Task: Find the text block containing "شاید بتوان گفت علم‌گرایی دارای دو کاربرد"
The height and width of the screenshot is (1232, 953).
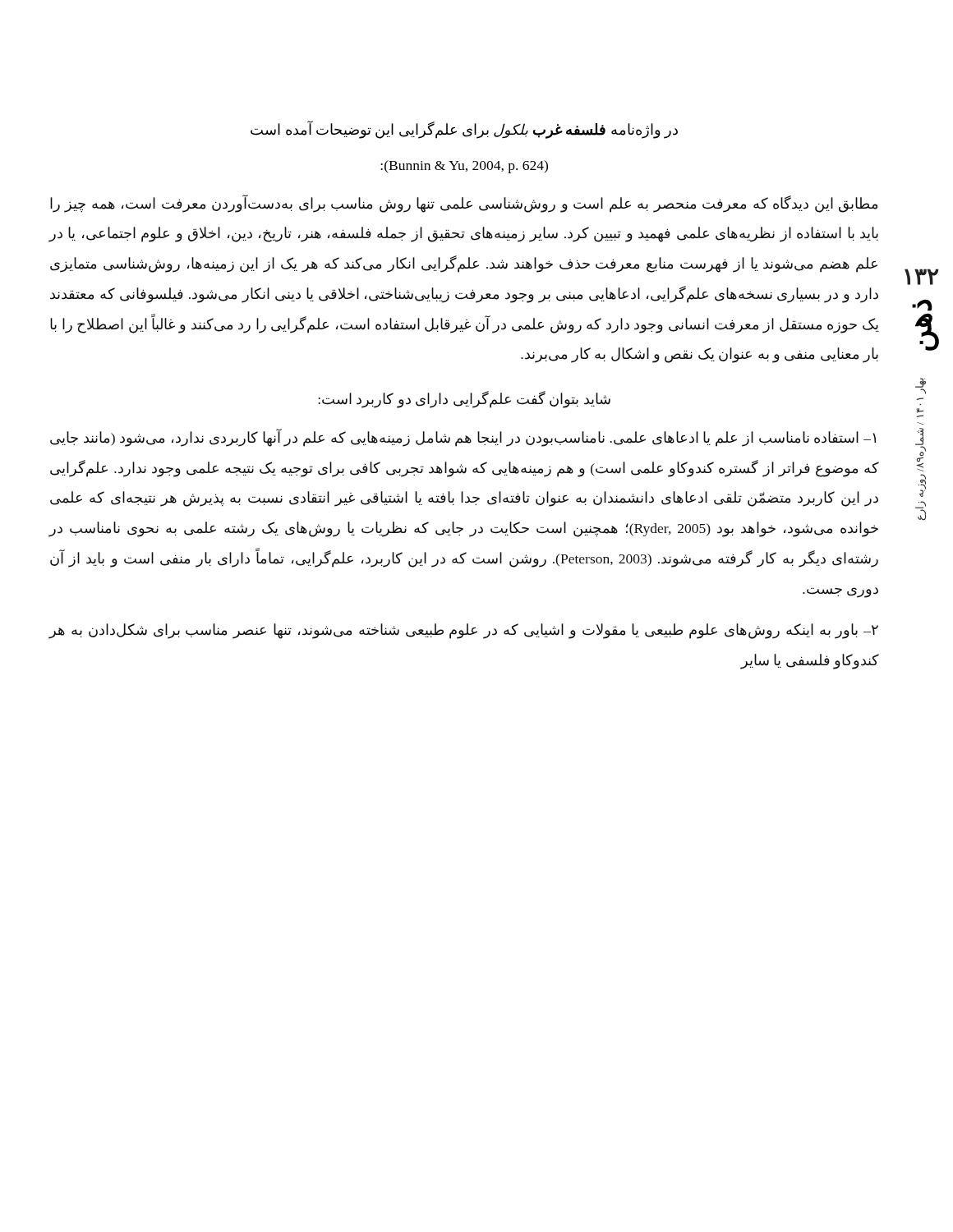Action: pyautogui.click(x=464, y=399)
